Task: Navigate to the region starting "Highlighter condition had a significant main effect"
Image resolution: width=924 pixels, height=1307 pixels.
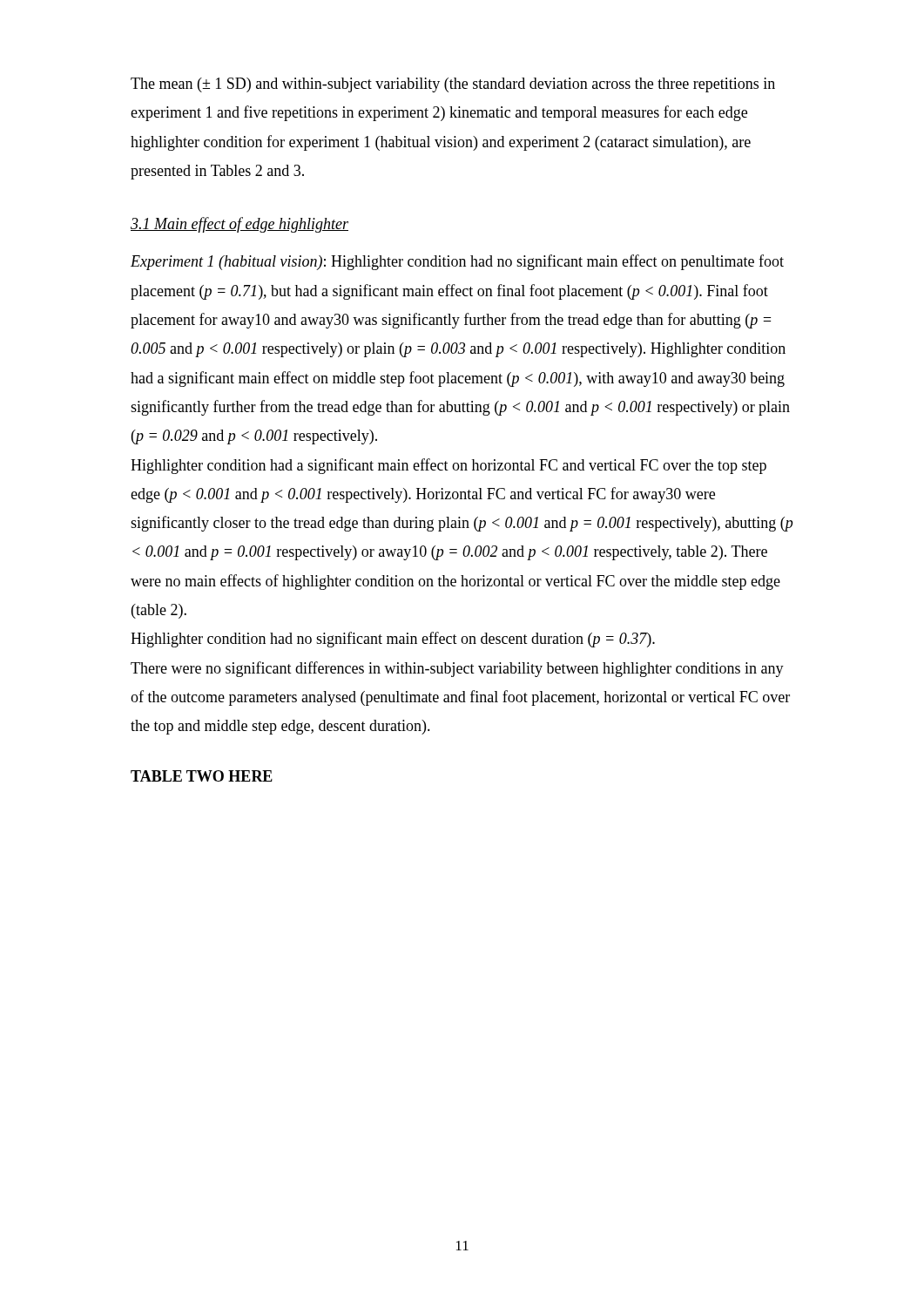Action: pos(462,538)
